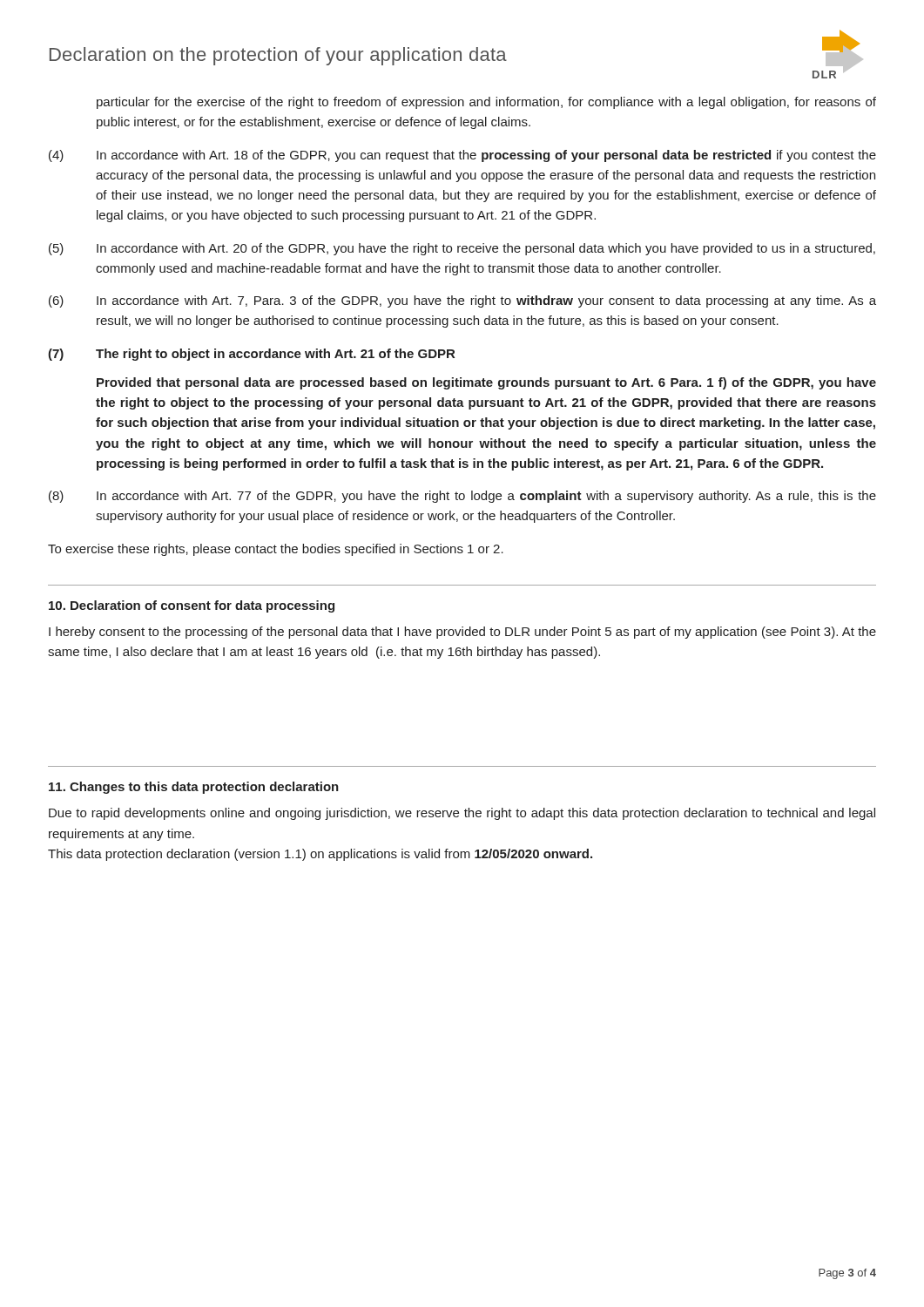The height and width of the screenshot is (1307, 924).
Task: Click on the text block with the text "Provided that personal data are processed based"
Action: tap(486, 422)
